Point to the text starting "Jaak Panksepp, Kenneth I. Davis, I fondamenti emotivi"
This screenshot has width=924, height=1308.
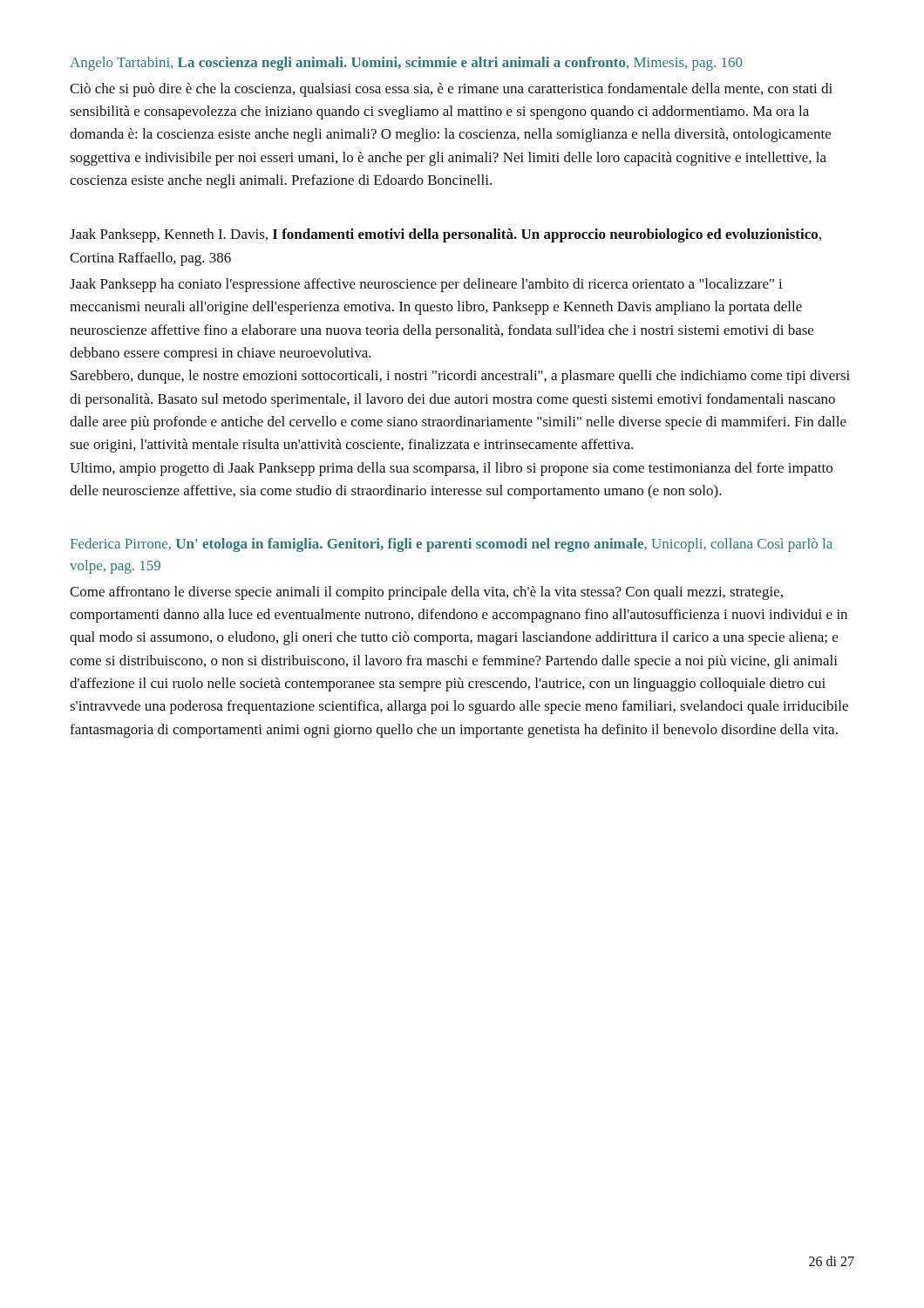[x=446, y=246]
